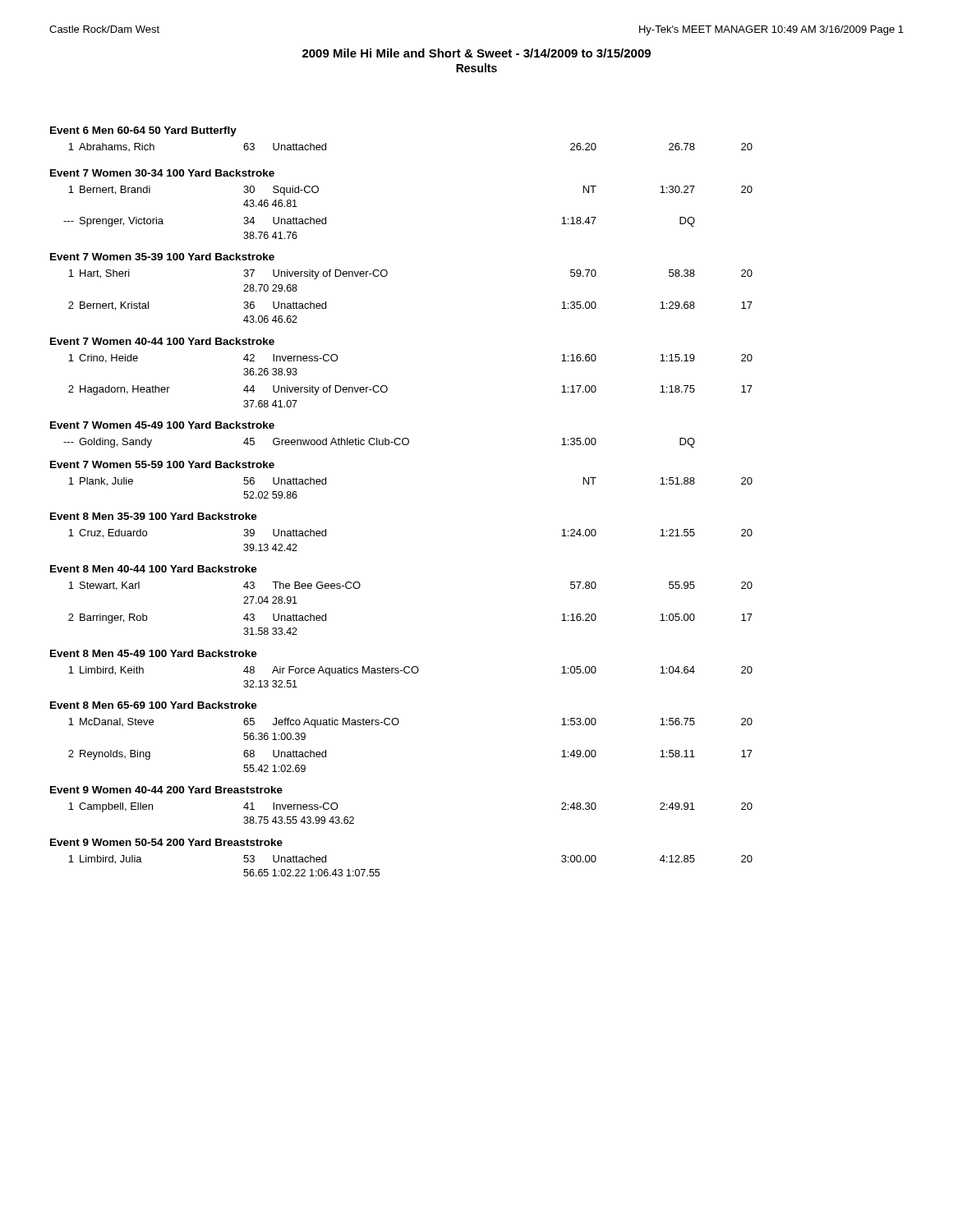Find the table that mentions "Golding, Sandy 45 Greenwood"
Image resolution: width=953 pixels, height=1232 pixels.
point(476,442)
